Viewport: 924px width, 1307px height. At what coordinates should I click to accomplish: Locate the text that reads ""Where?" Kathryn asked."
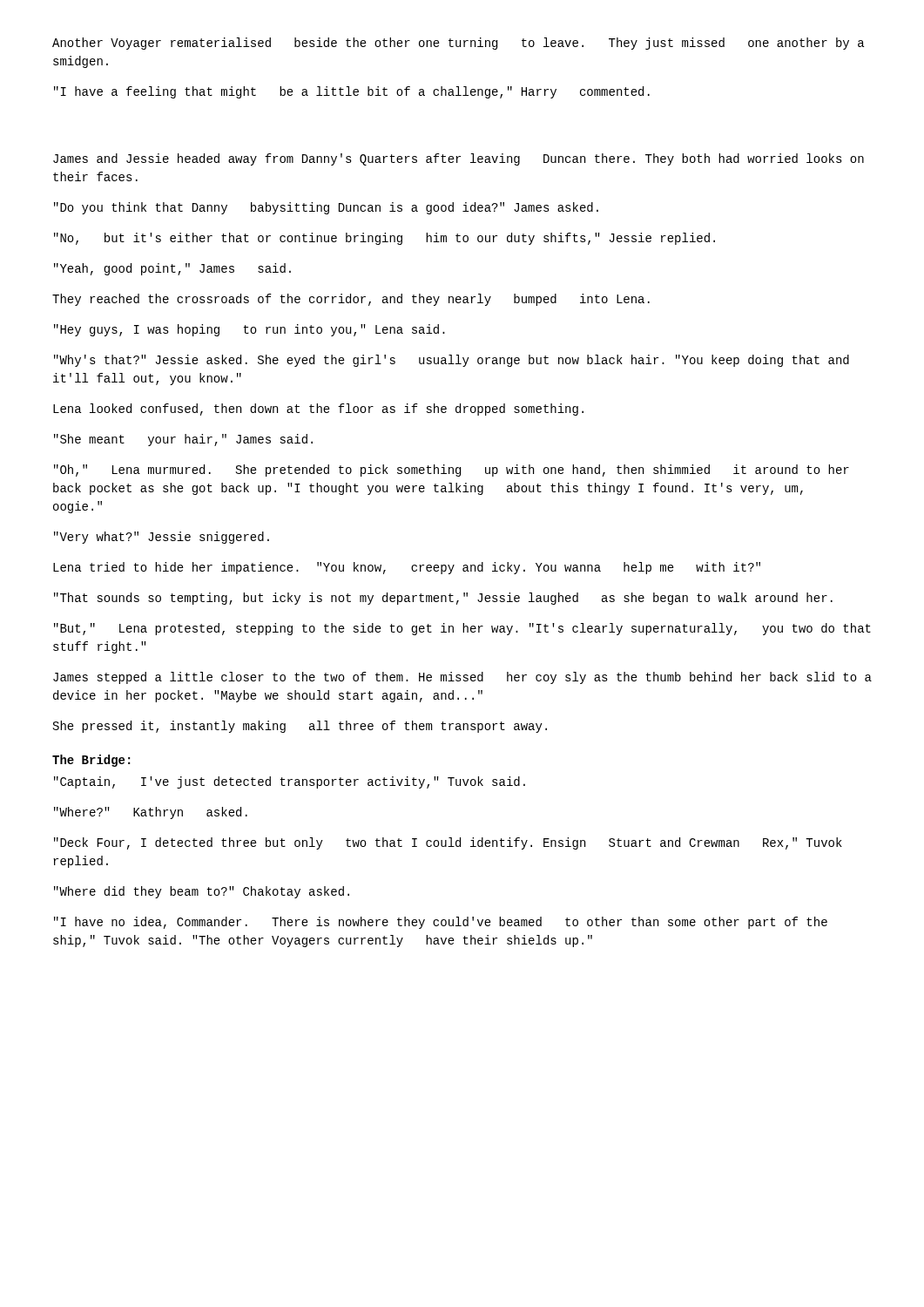151,813
